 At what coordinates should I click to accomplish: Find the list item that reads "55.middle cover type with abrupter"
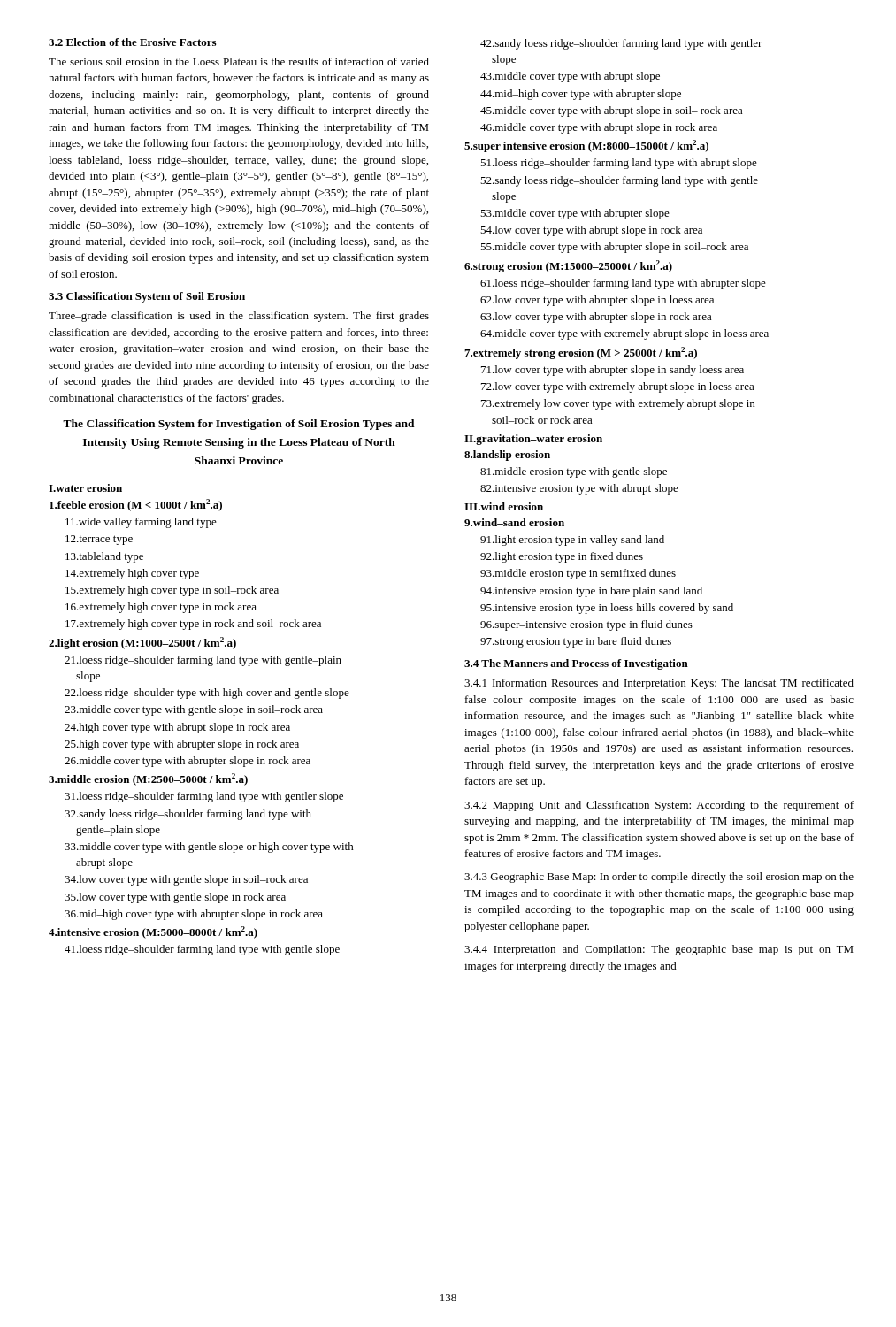coord(615,247)
